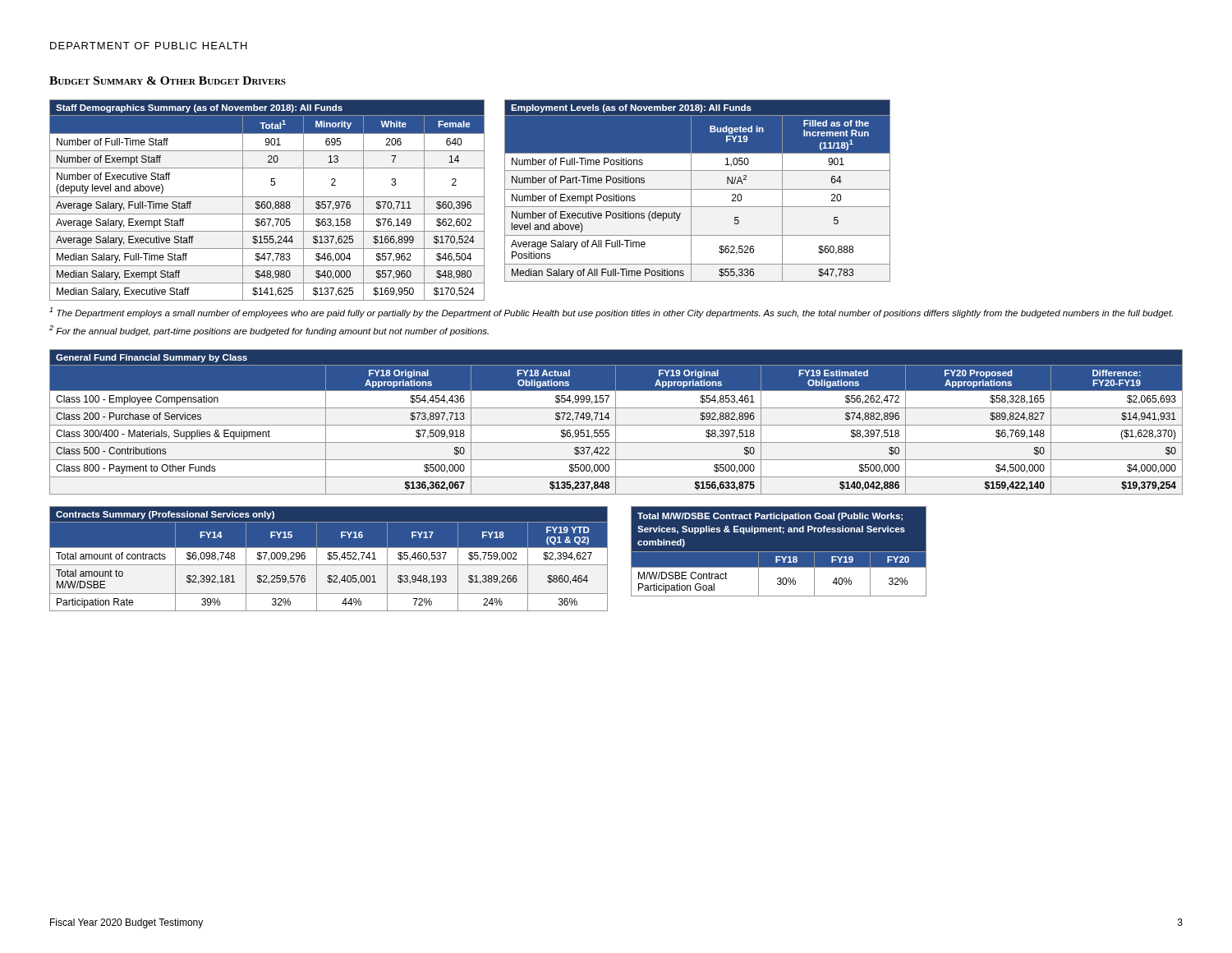The height and width of the screenshot is (953, 1232).
Task: Click on the table containing "FY19 Estimated Obligations"
Action: coord(616,422)
